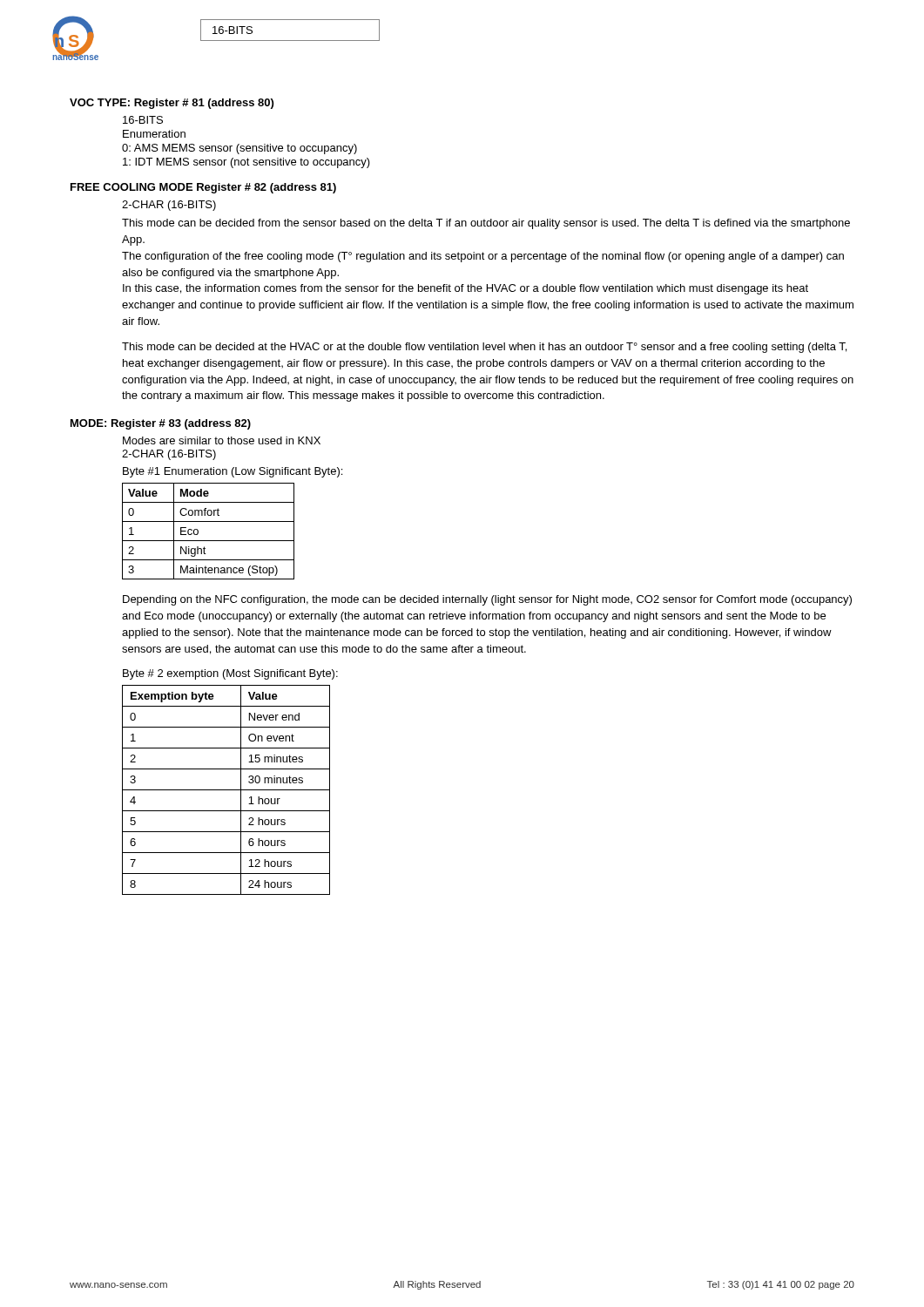Click the passage that begins "Modes are similar to those used"
Image resolution: width=924 pixels, height=1307 pixels.
tap(221, 447)
